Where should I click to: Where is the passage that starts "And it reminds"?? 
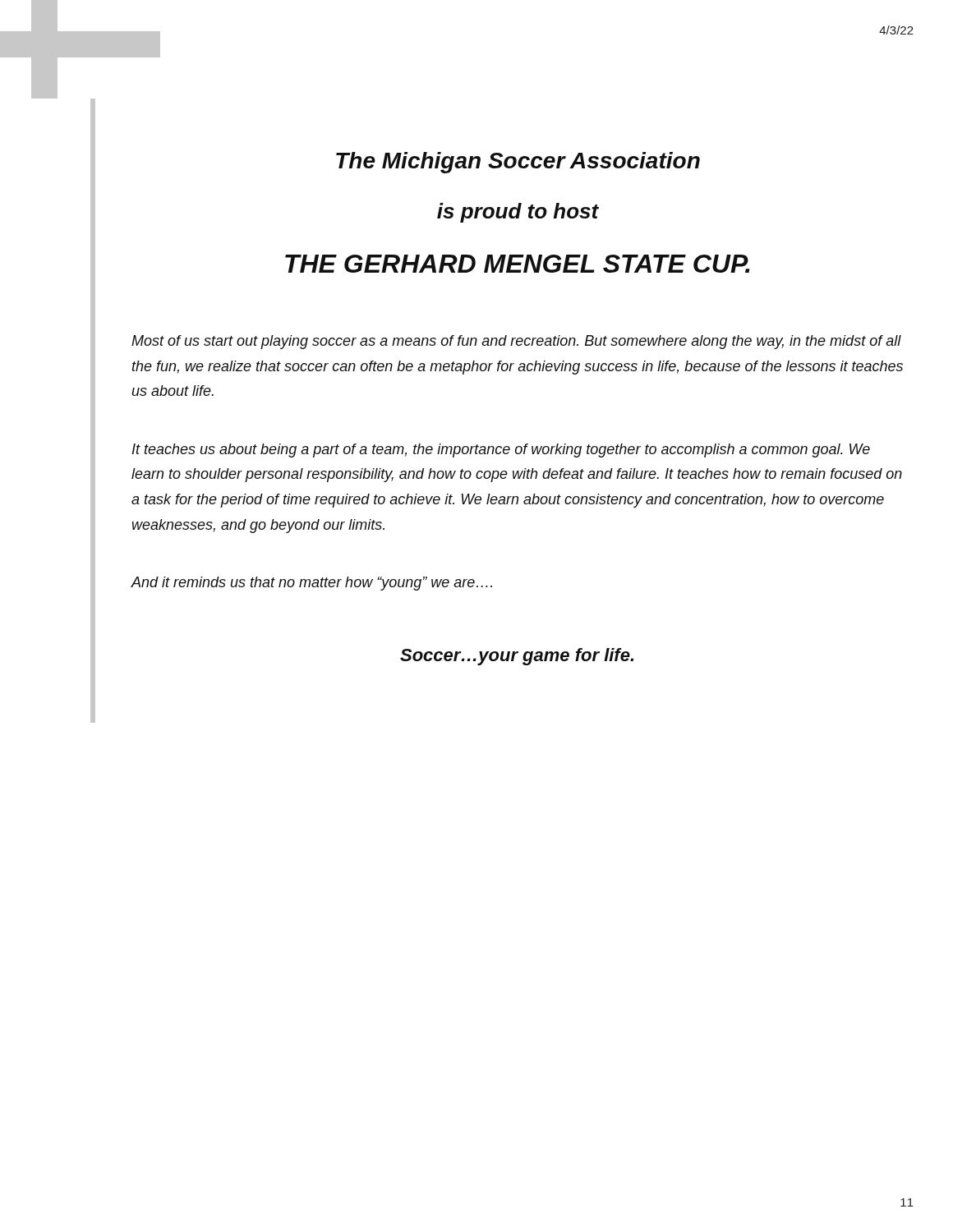pyautogui.click(x=313, y=582)
